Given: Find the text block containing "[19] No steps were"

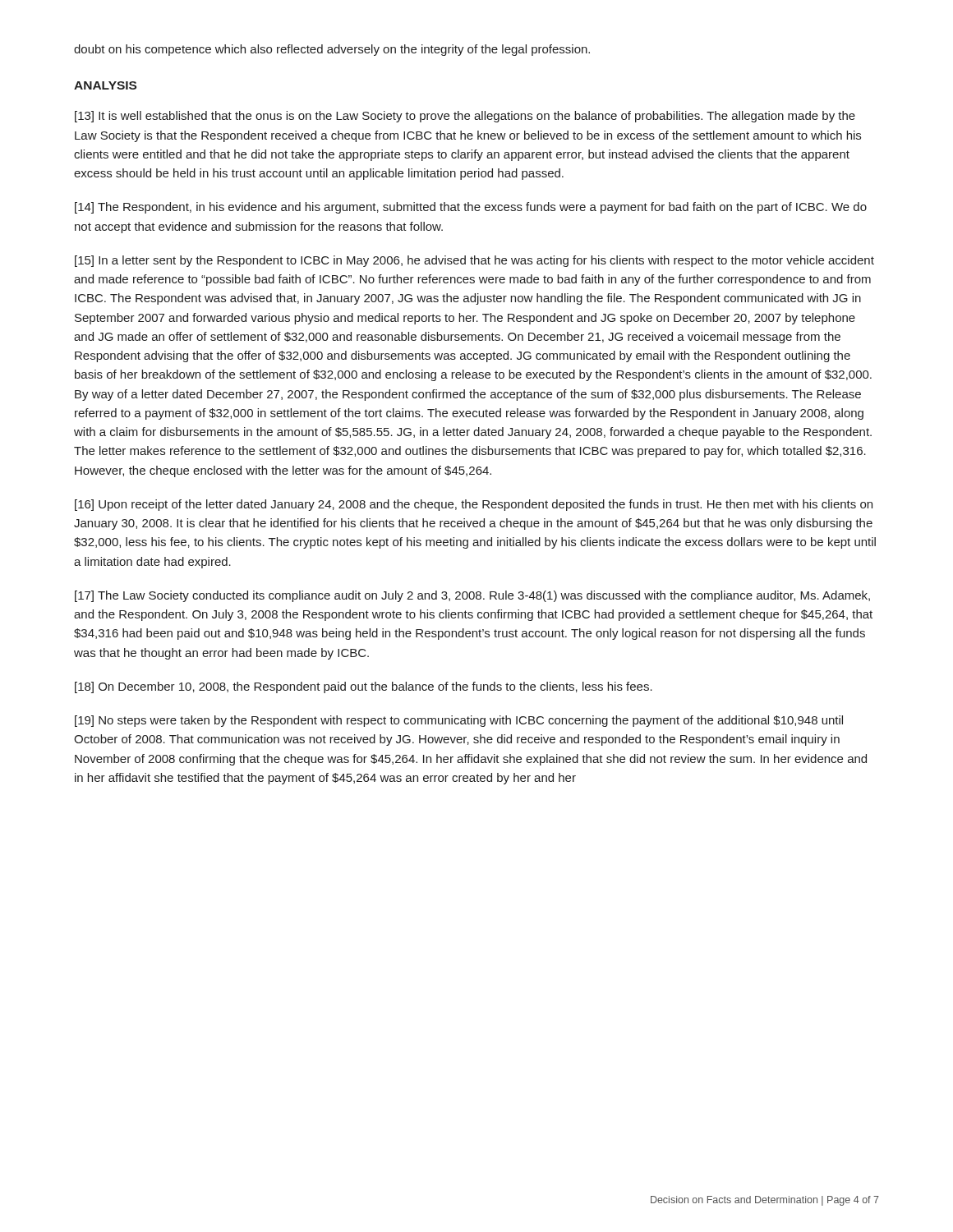Looking at the screenshot, I should (x=471, y=749).
